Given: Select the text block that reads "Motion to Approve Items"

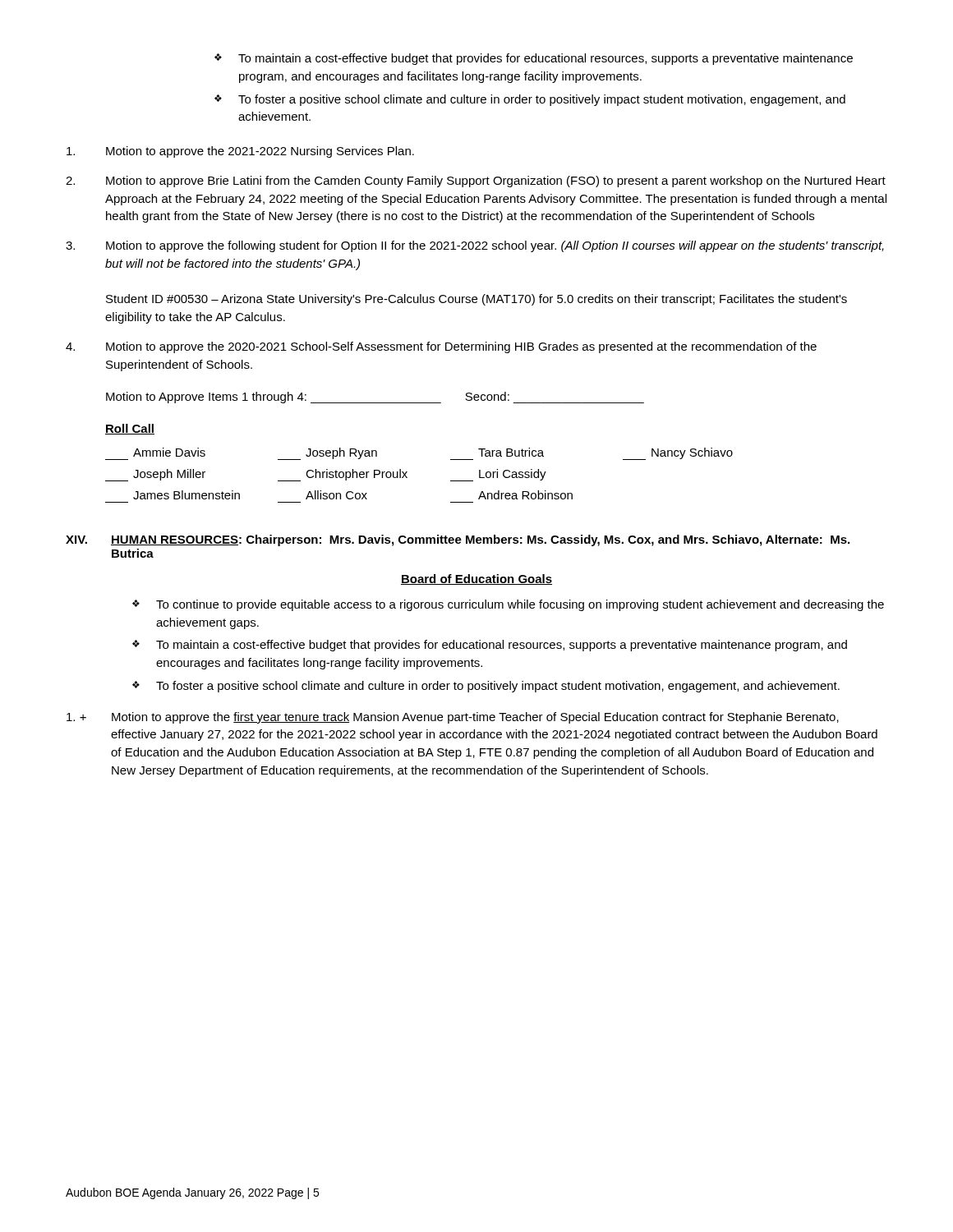Looking at the screenshot, I should click(374, 397).
